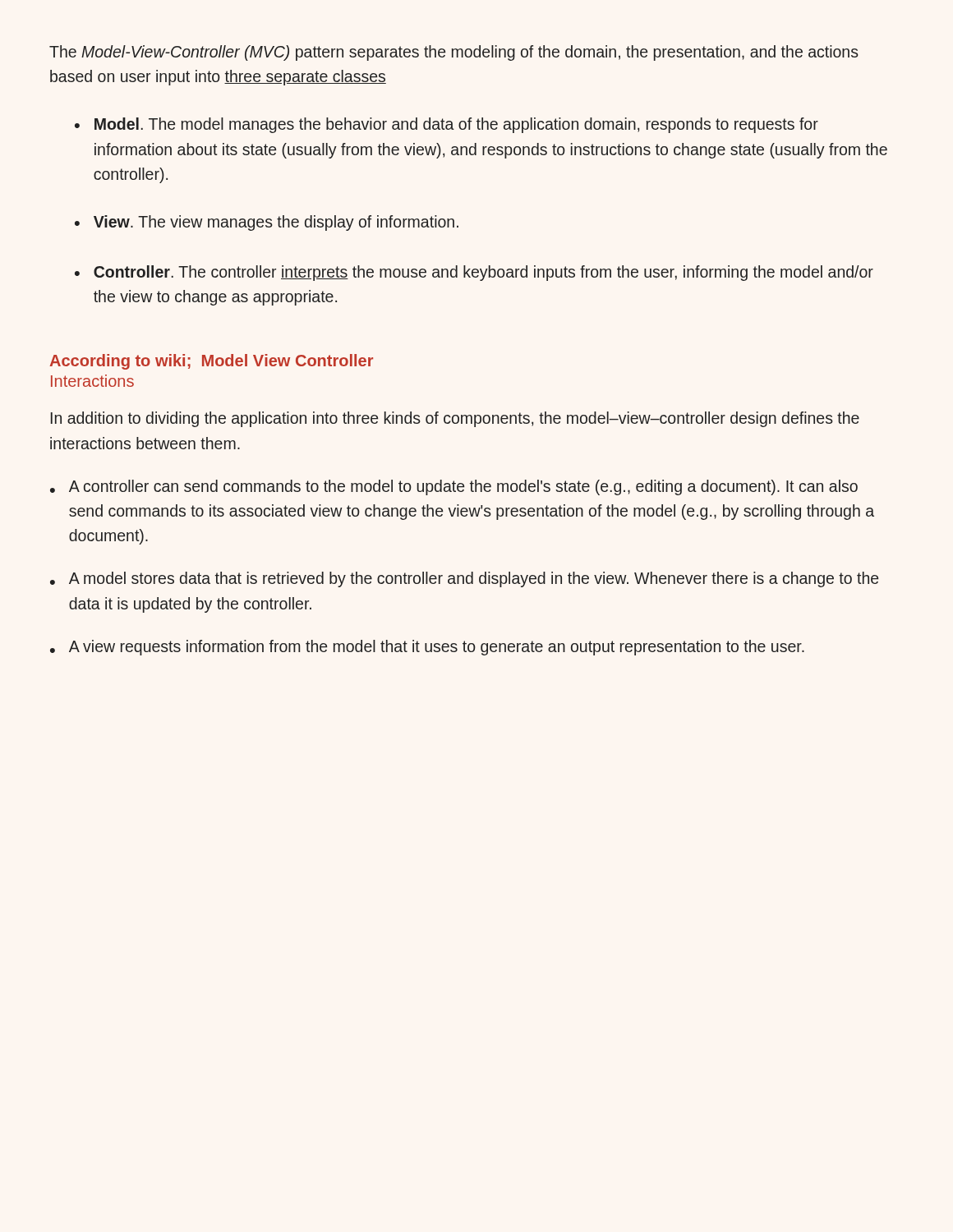
Task: Click on the passage starting "• A model stores"
Action: pyautogui.click(x=472, y=591)
